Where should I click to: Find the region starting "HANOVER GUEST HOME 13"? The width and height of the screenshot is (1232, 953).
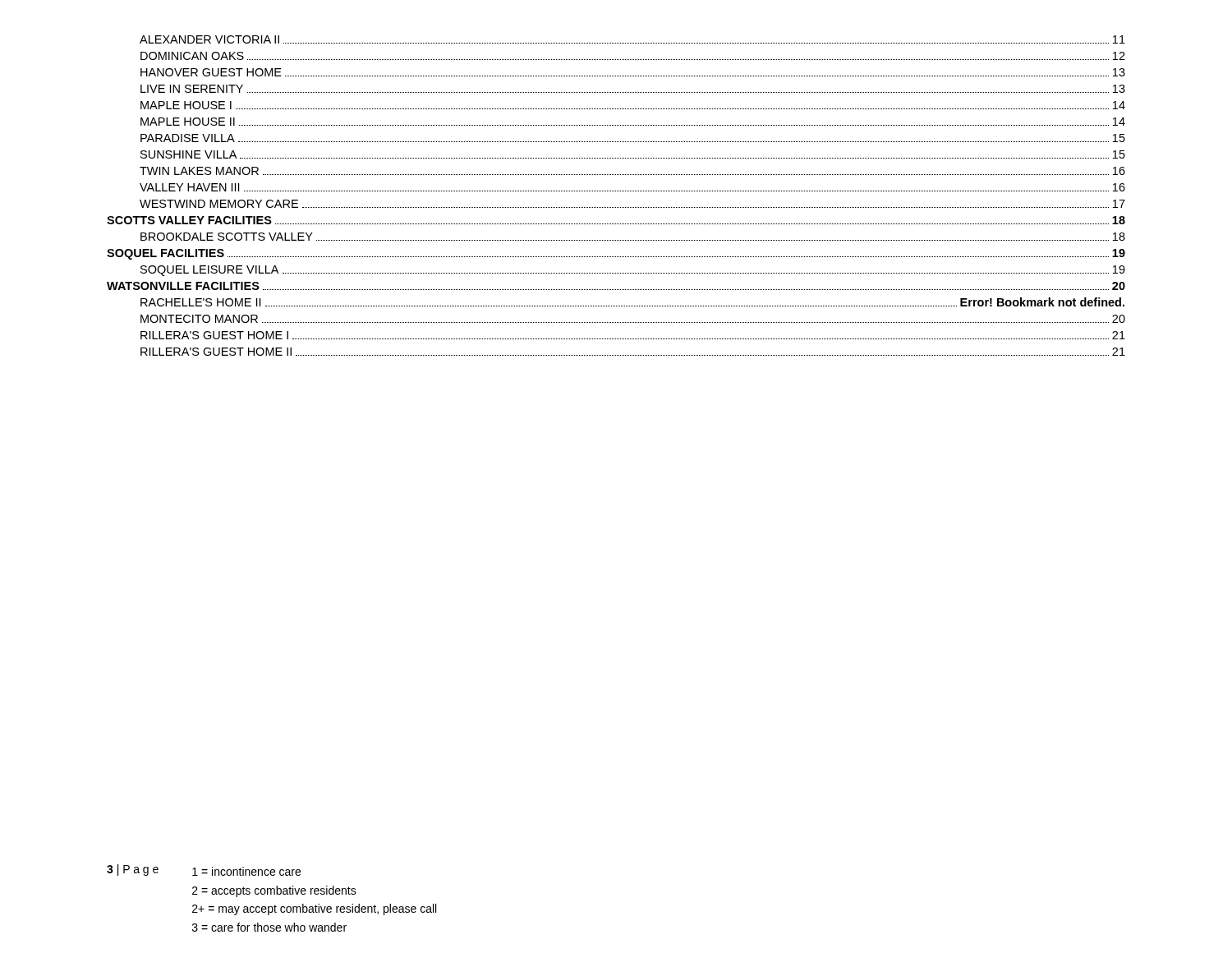[632, 72]
